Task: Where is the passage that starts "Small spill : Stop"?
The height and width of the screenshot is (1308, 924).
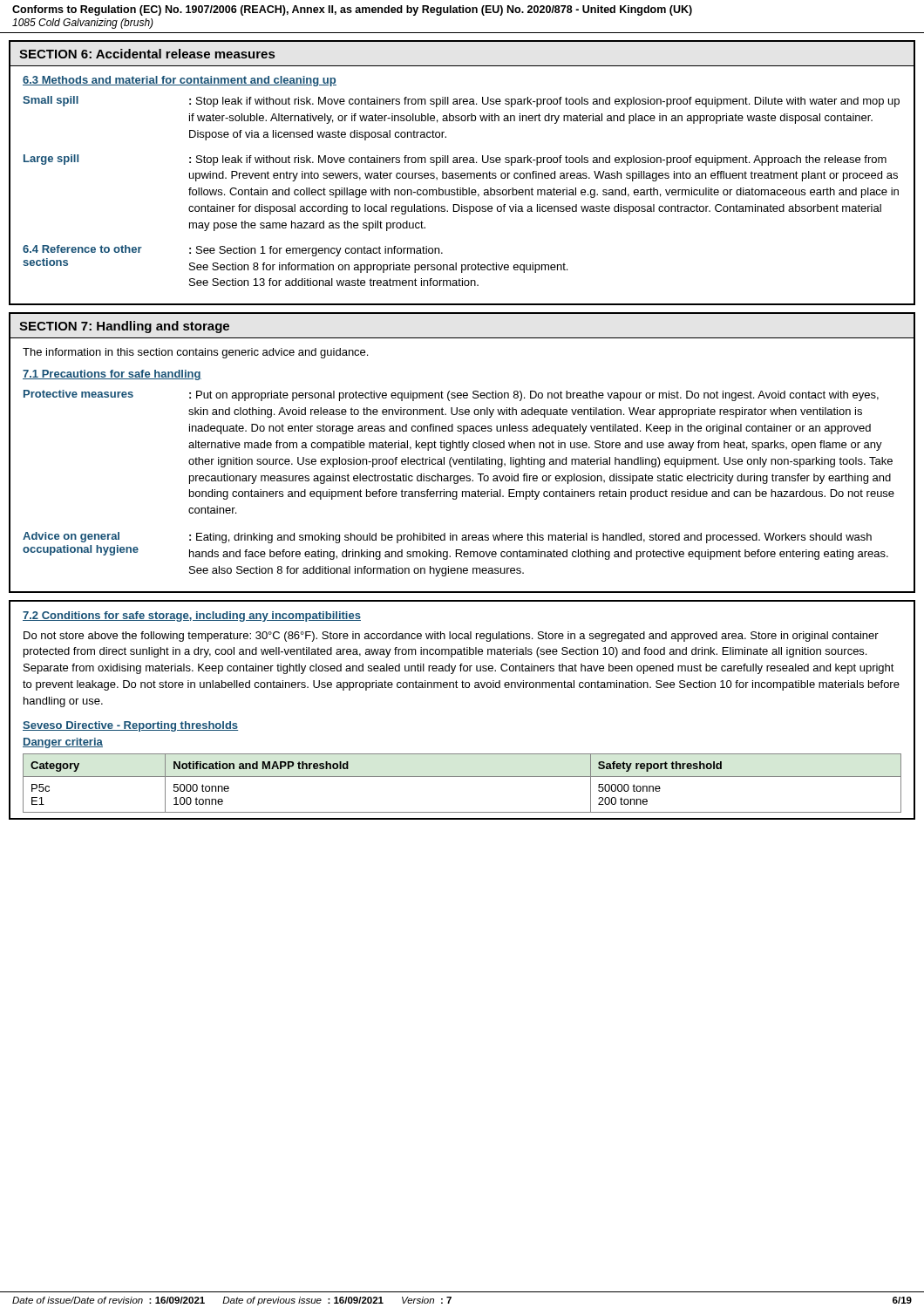Action: pos(462,118)
